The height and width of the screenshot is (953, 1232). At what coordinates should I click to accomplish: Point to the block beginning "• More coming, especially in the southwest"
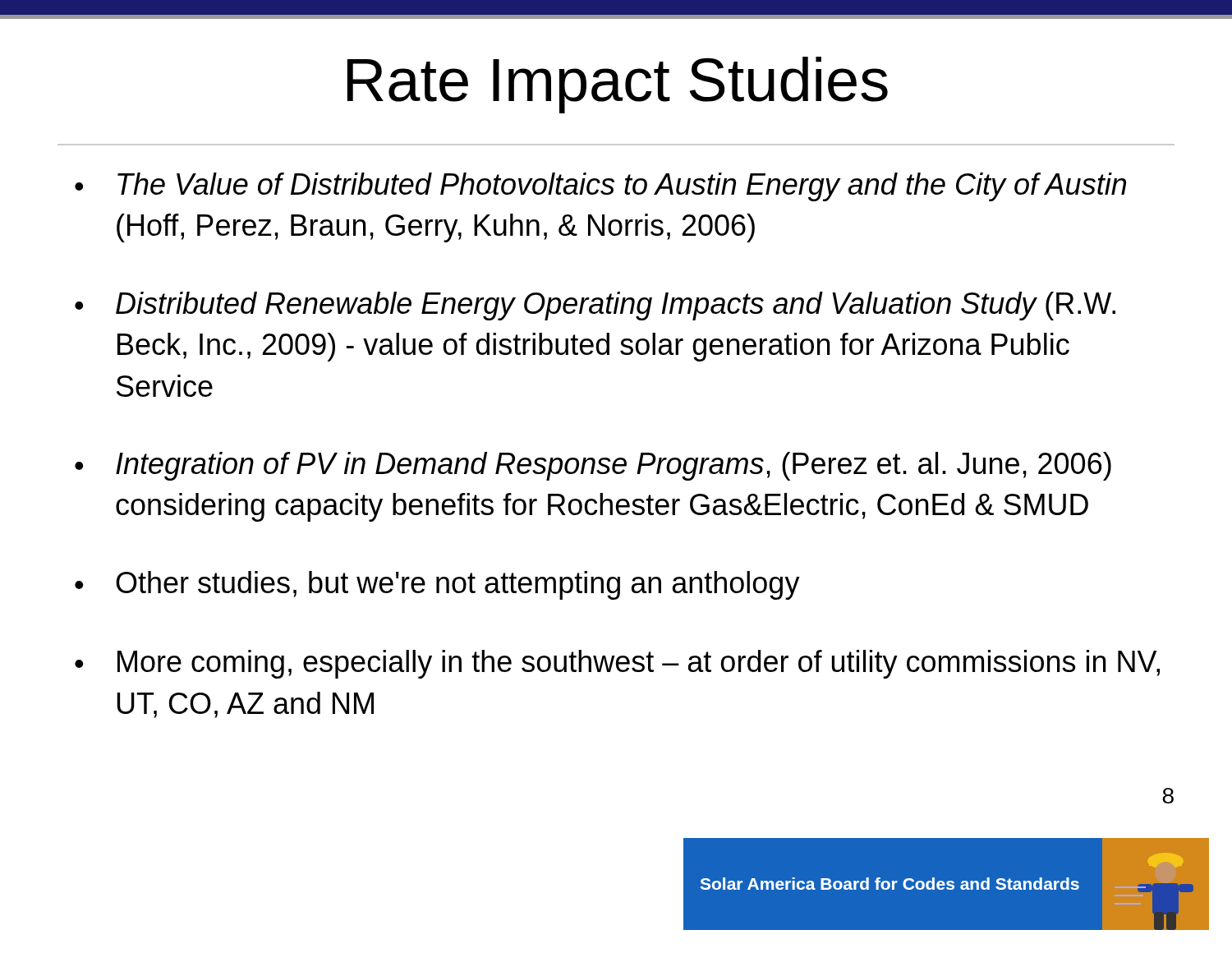[620, 683]
